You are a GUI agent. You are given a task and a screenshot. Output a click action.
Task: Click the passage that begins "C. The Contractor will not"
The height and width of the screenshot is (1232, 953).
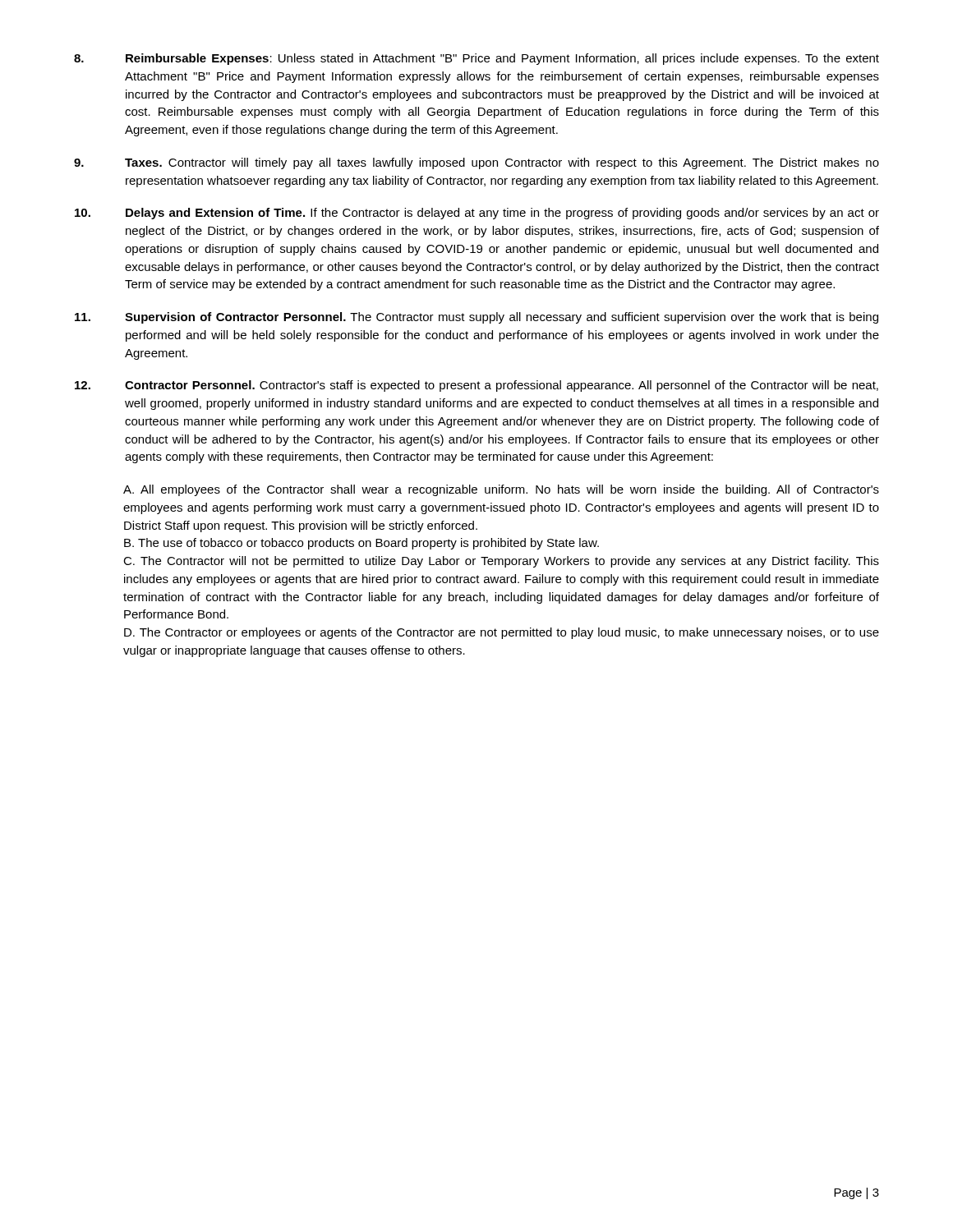point(501,588)
